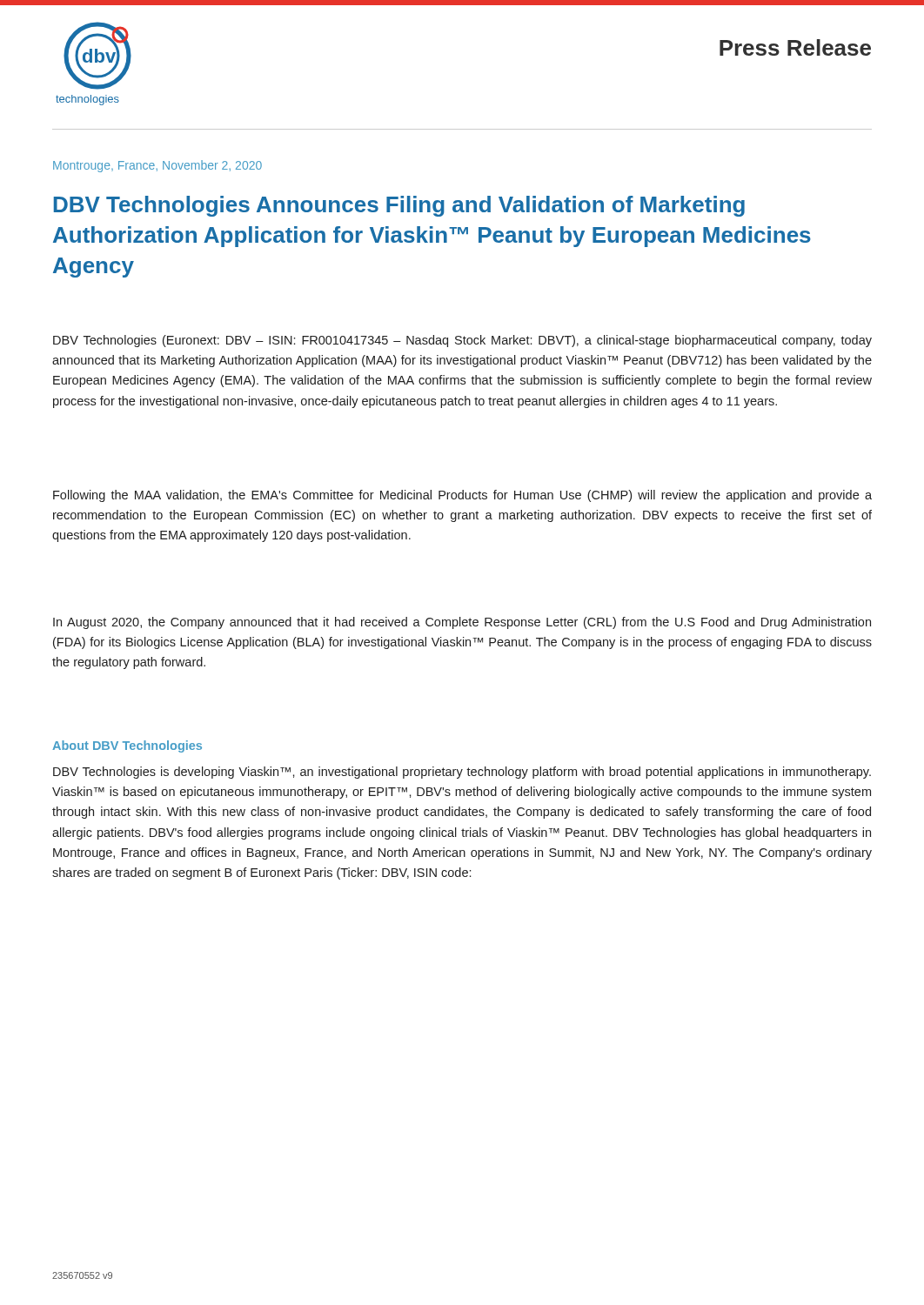
Task: Locate the text "Montrouge, France, November 2, 2020"
Action: [x=157, y=165]
